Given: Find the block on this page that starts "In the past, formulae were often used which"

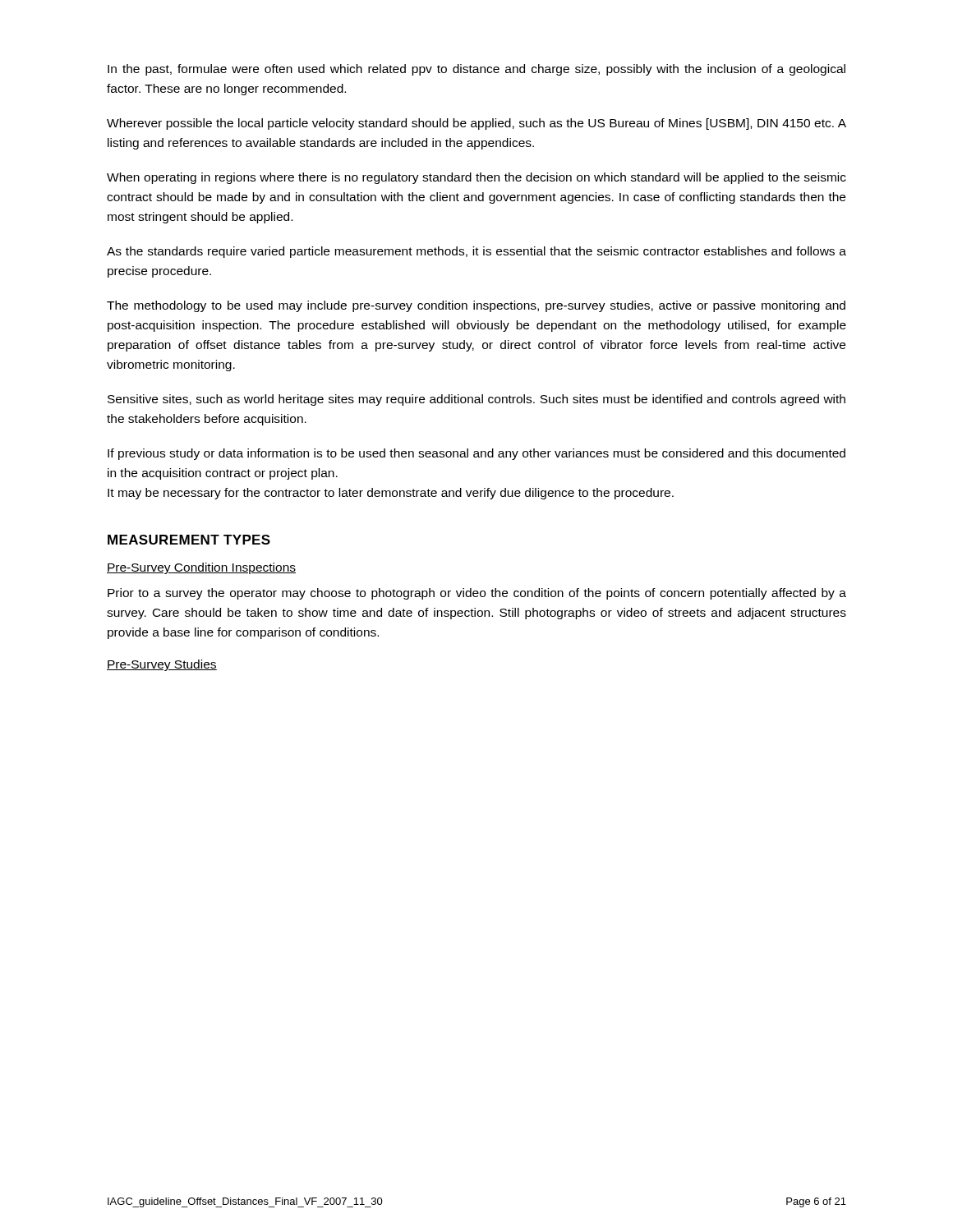Looking at the screenshot, I should pyautogui.click(x=476, y=78).
